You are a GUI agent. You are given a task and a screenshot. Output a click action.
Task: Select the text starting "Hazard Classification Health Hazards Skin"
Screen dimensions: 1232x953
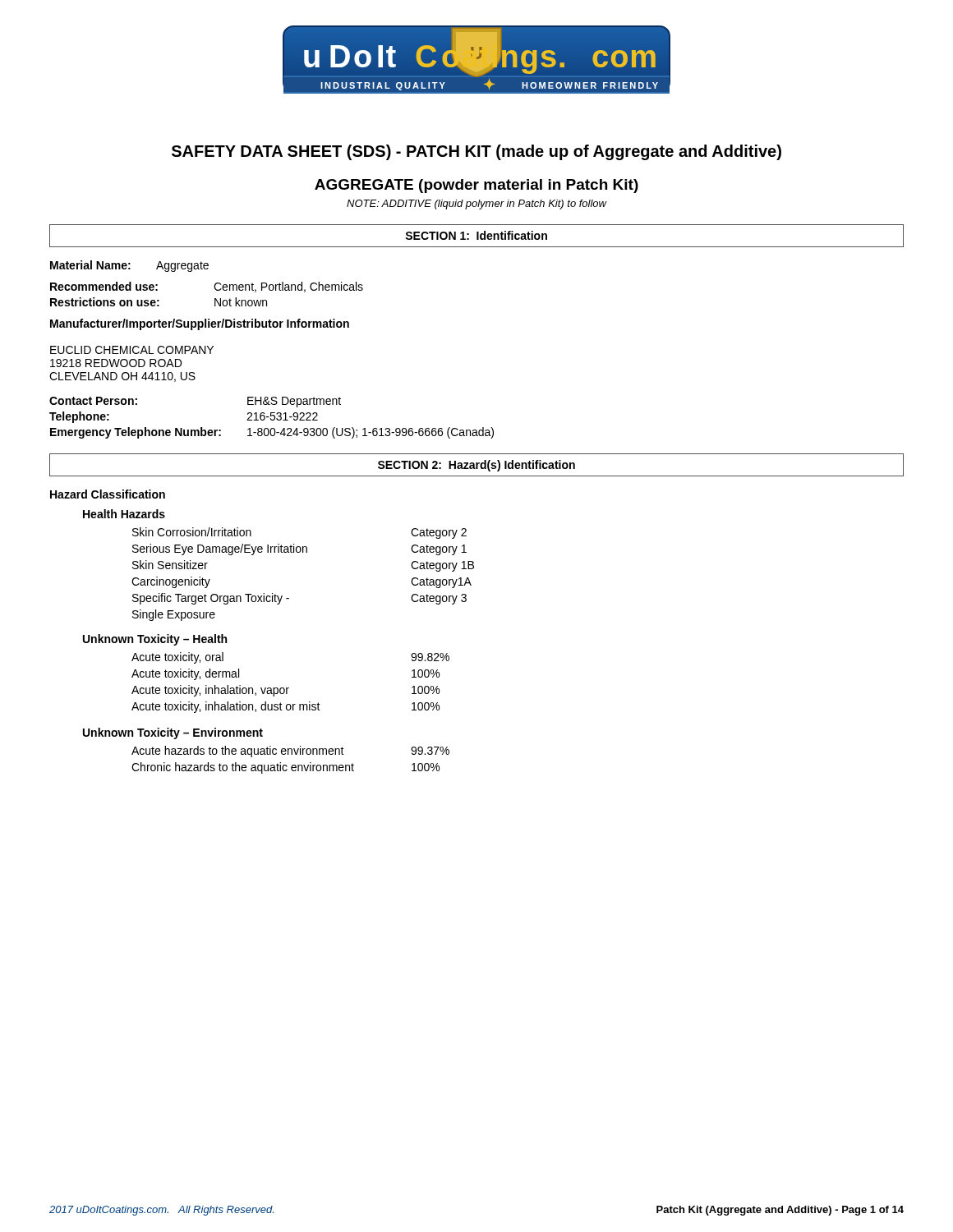pyautogui.click(x=108, y=494)
